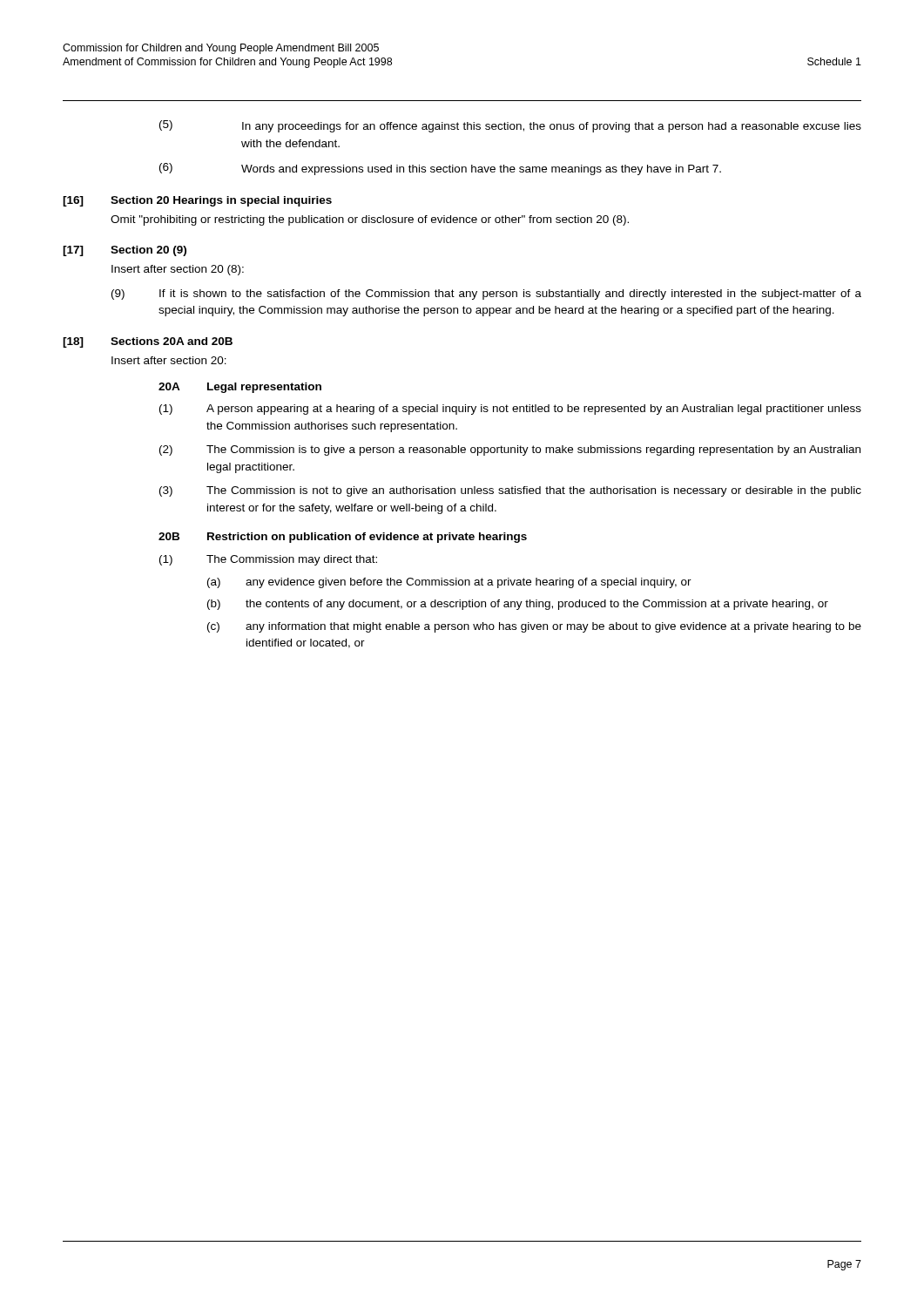This screenshot has height=1307, width=924.
Task: Find the text starting "(c) any information that might enable a person"
Action: point(534,635)
